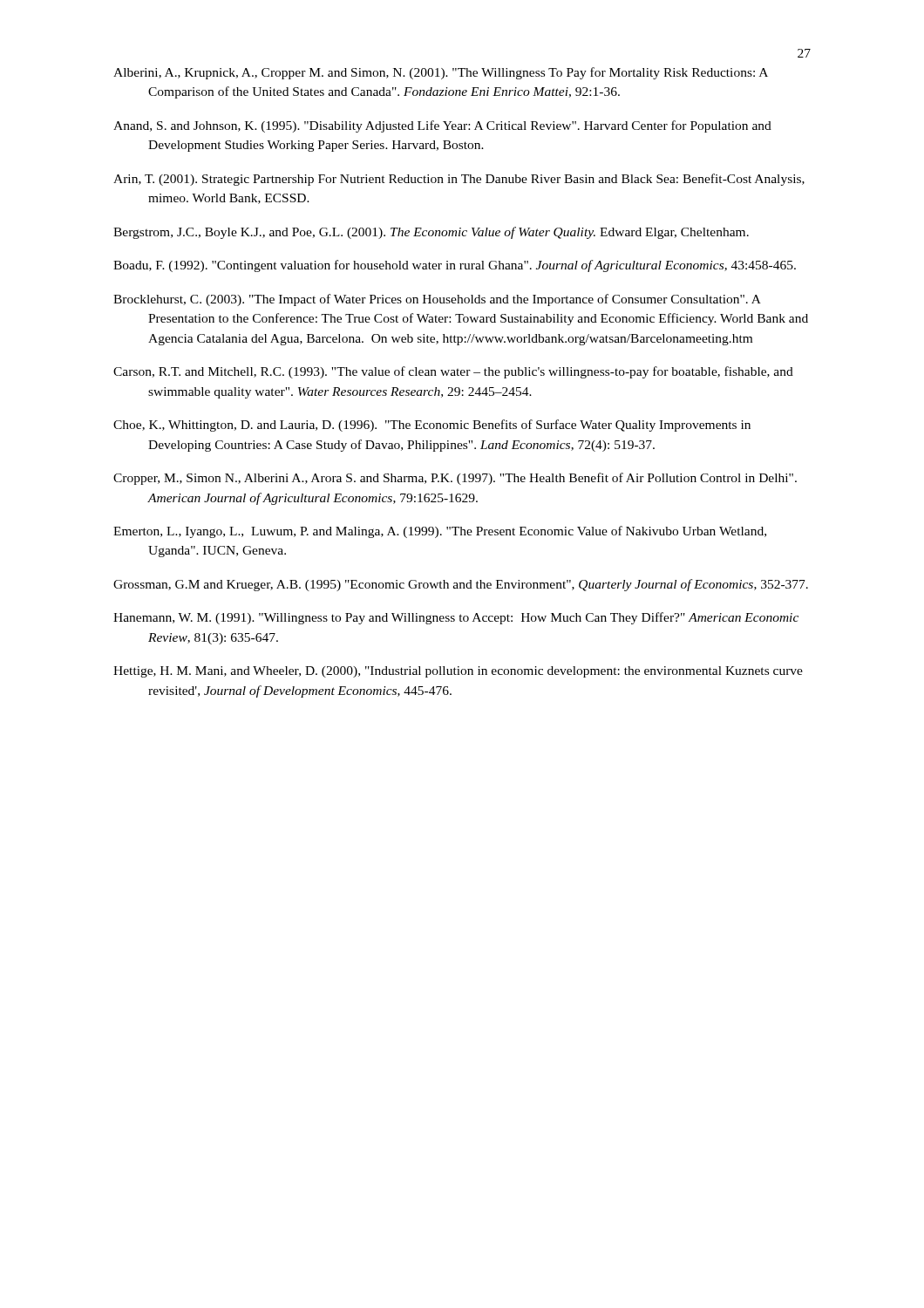This screenshot has width=924, height=1308.
Task: Find the list item with the text "Hanemann, W. M. (1991)."
Action: click(456, 627)
